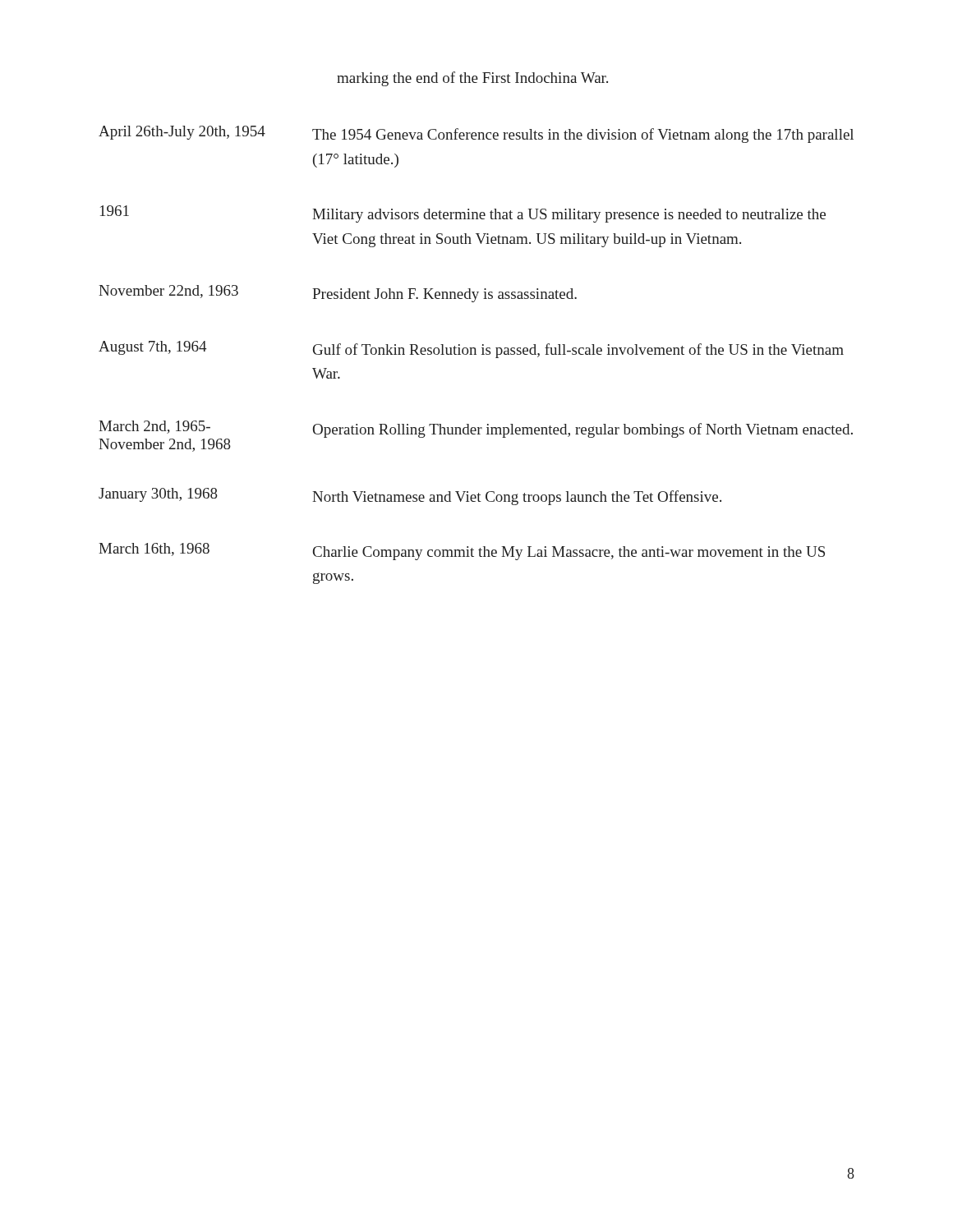Click the passage that begins "August 7th, 1964 Gulf of Tonkin Resolution"
The width and height of the screenshot is (953, 1232).
[476, 361]
